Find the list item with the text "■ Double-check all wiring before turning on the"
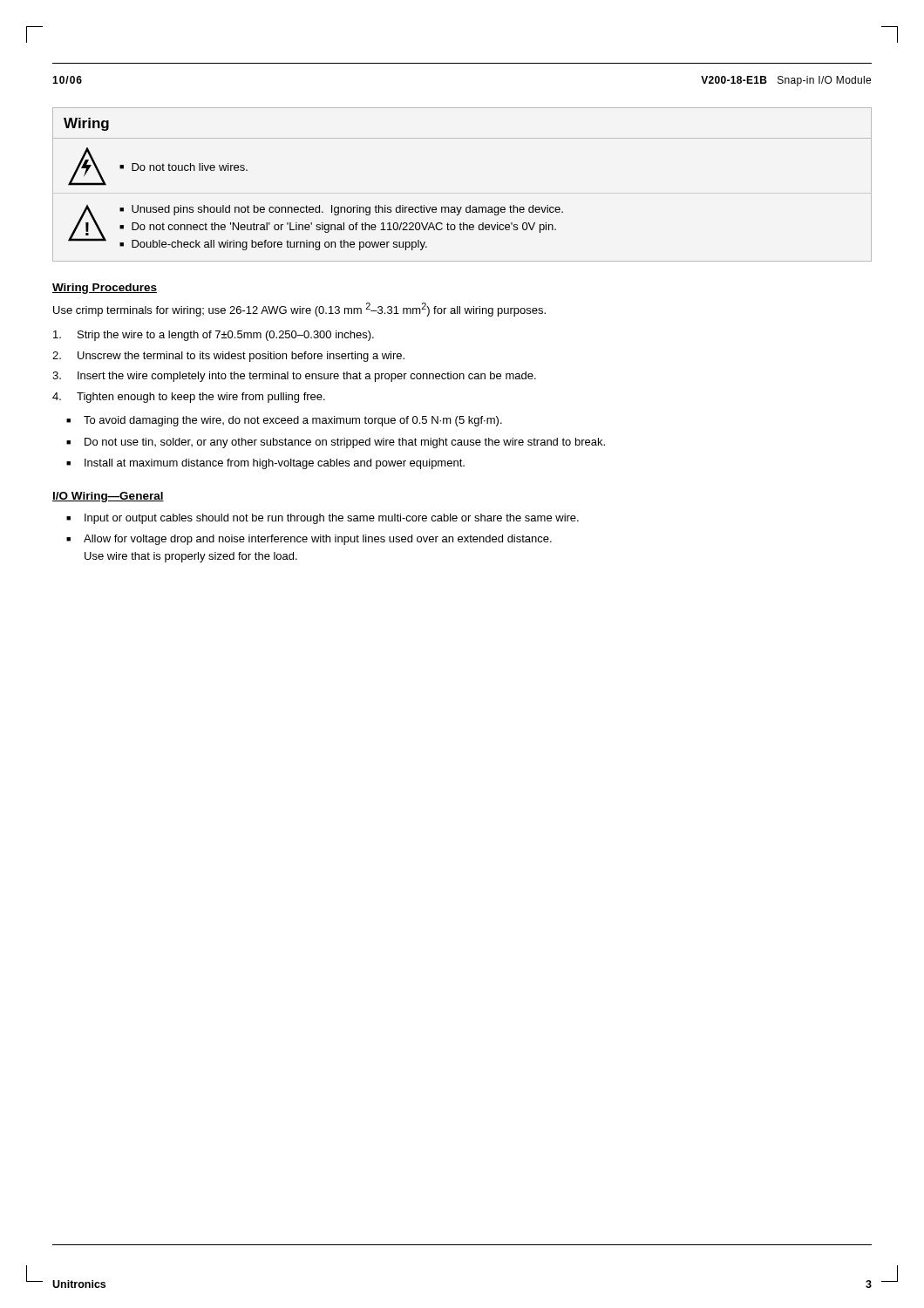This screenshot has height=1308, width=924. coord(274,244)
